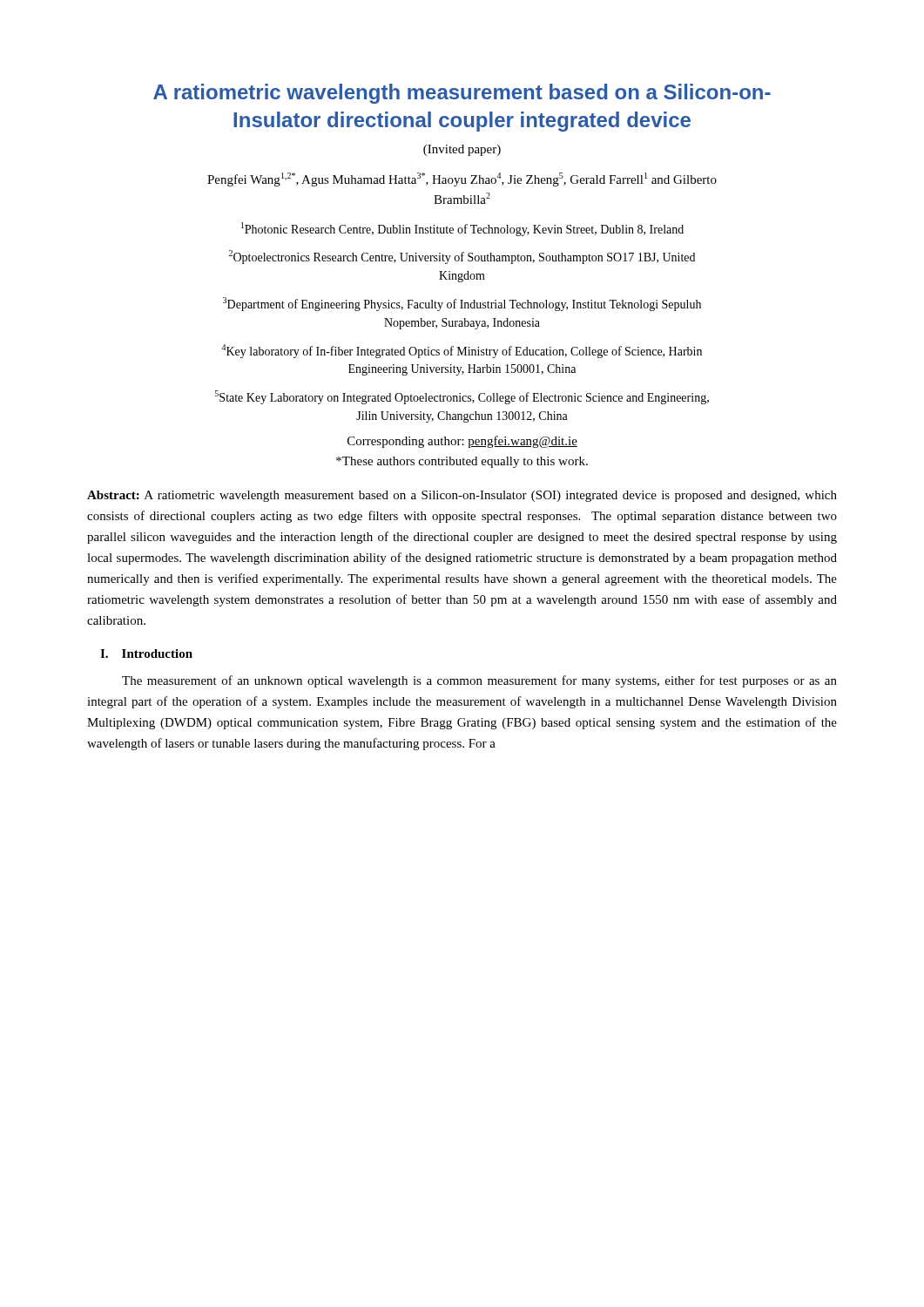Viewport: 924px width, 1307px height.
Task: Where is the passage that starts "3Department of Engineering Physics, Faculty"?
Action: tap(462, 312)
